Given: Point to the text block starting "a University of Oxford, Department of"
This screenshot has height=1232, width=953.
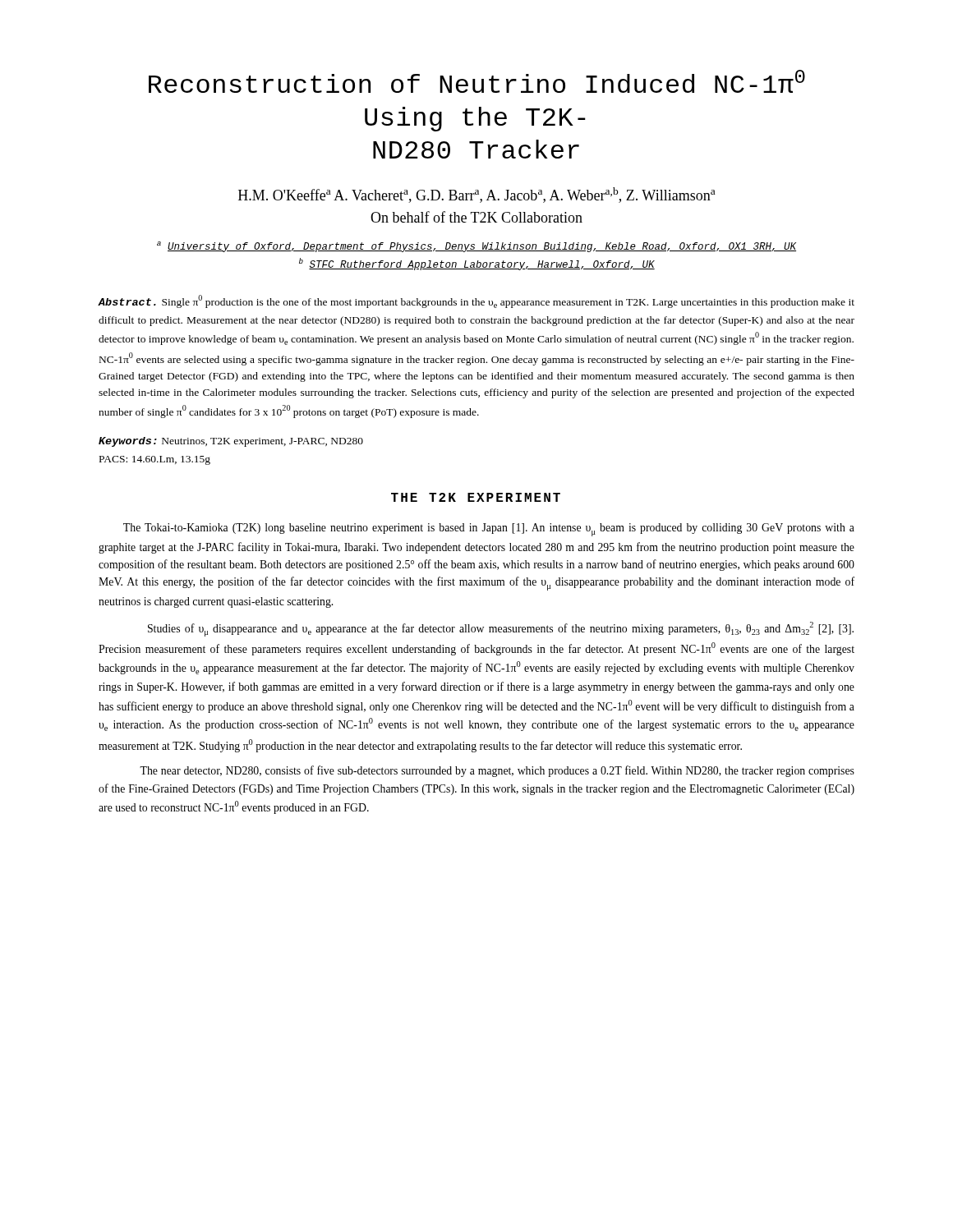Looking at the screenshot, I should click(476, 255).
